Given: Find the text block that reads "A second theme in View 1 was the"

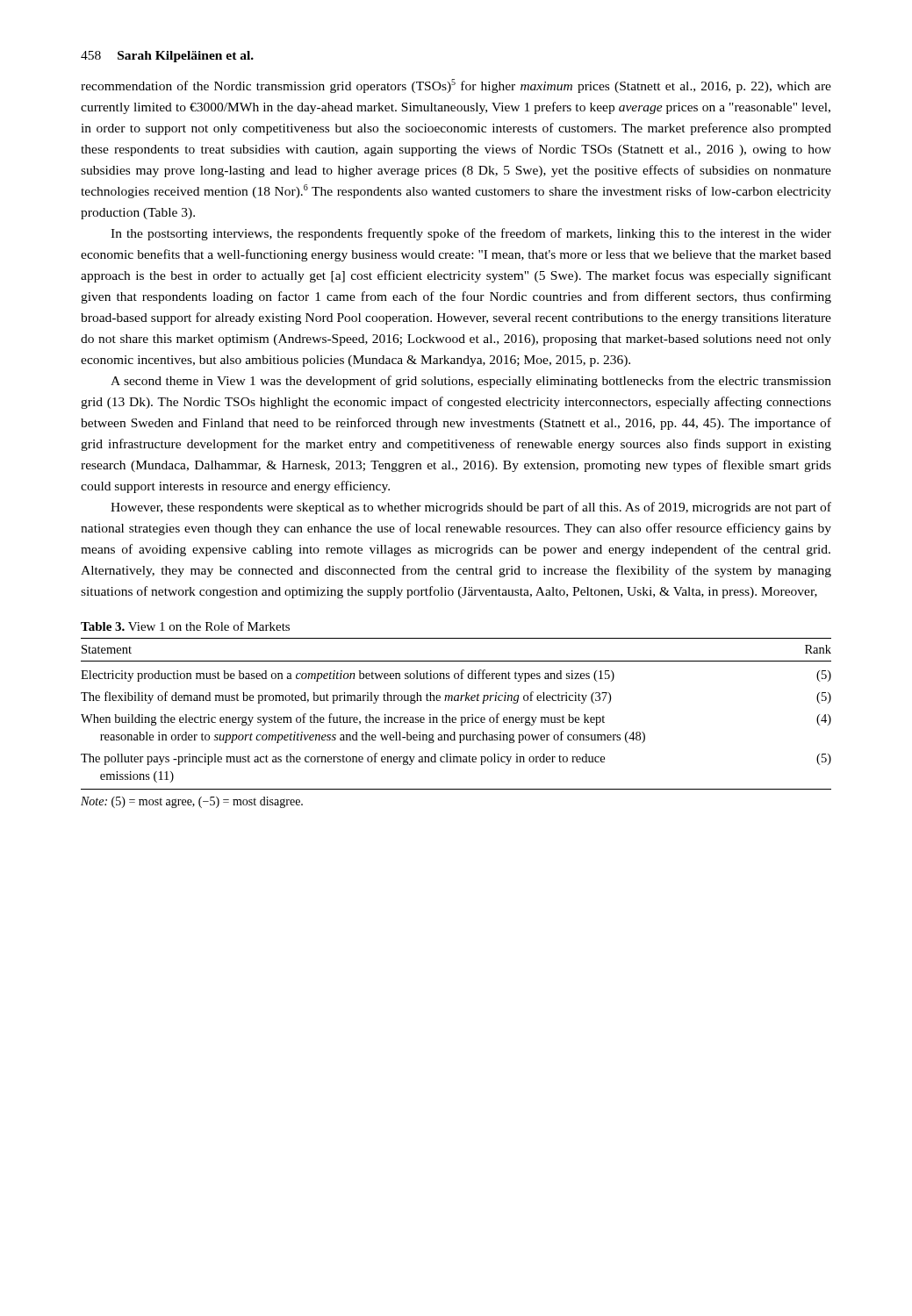Looking at the screenshot, I should point(456,433).
